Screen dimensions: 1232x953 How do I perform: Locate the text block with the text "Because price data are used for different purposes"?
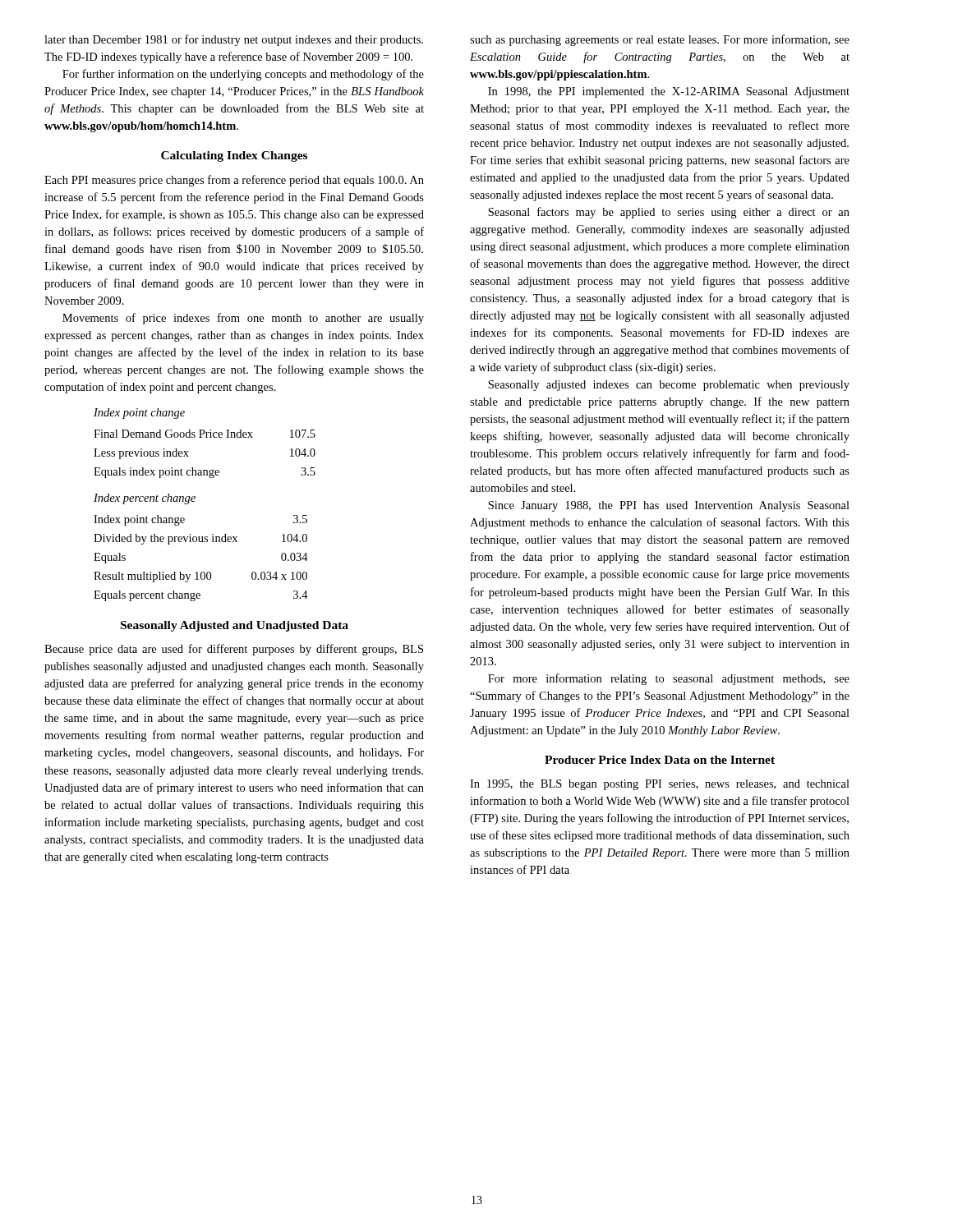pos(234,753)
